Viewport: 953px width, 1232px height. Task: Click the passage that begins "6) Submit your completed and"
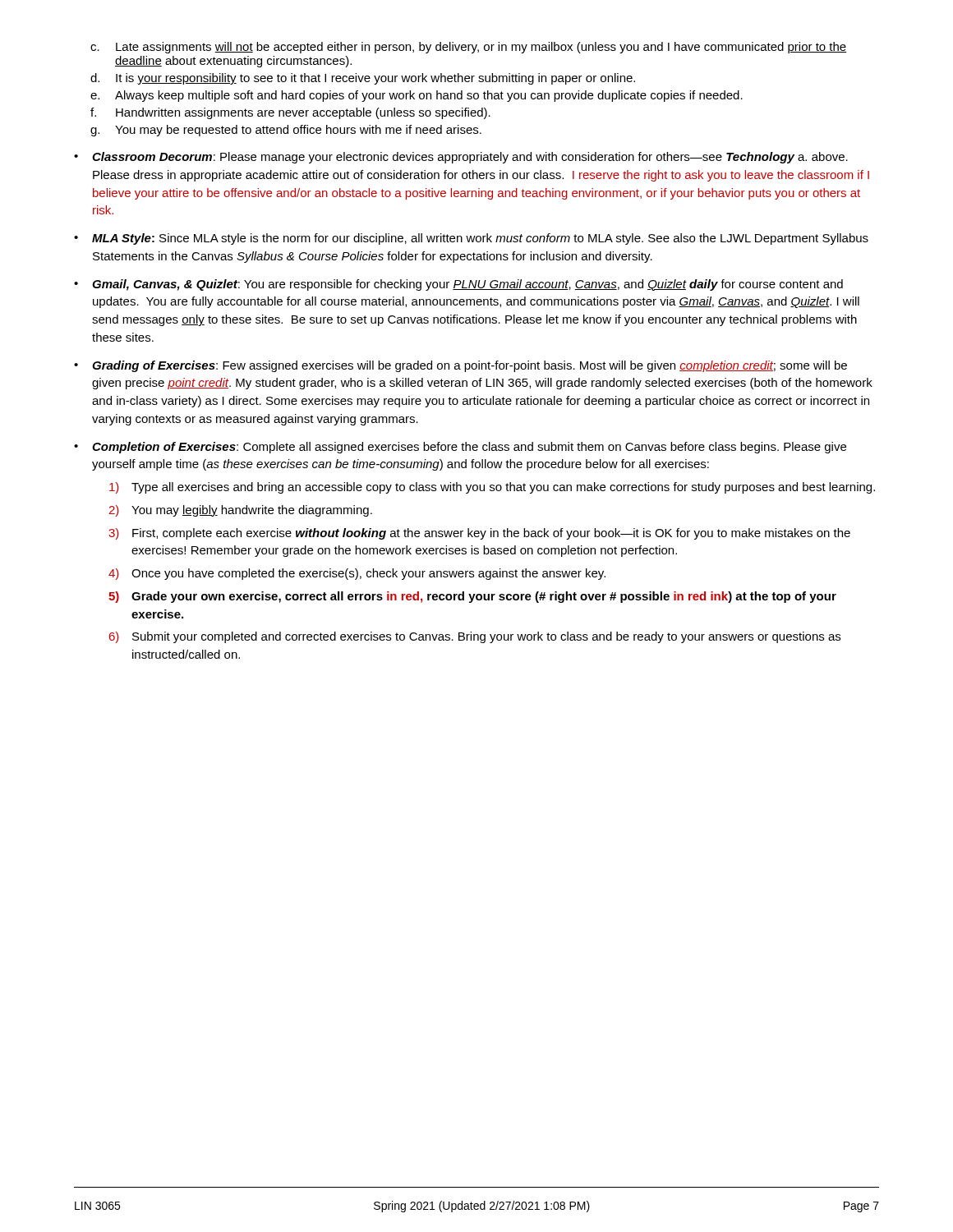click(494, 646)
